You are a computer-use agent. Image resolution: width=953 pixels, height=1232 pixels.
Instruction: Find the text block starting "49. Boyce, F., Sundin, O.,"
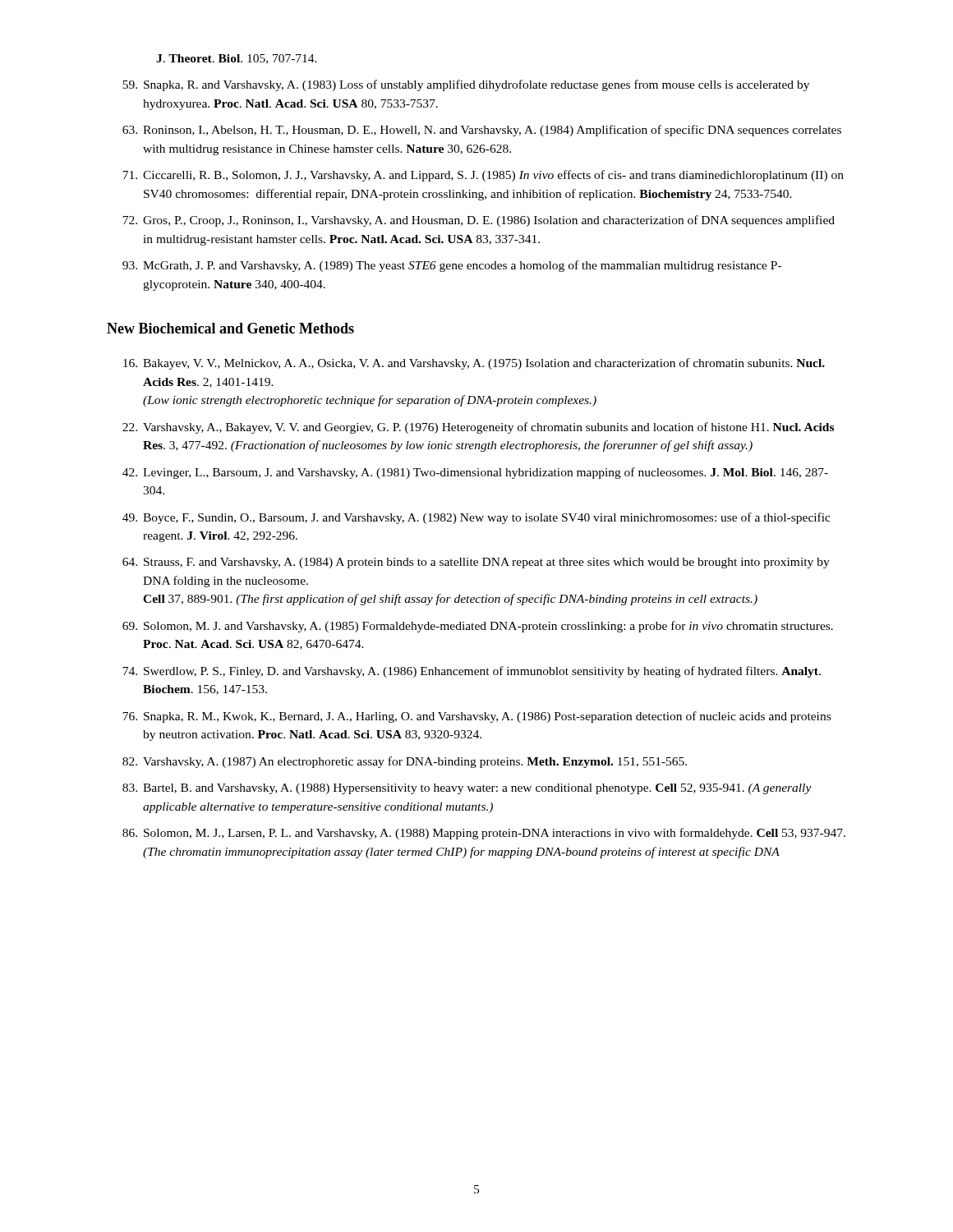[476, 526]
